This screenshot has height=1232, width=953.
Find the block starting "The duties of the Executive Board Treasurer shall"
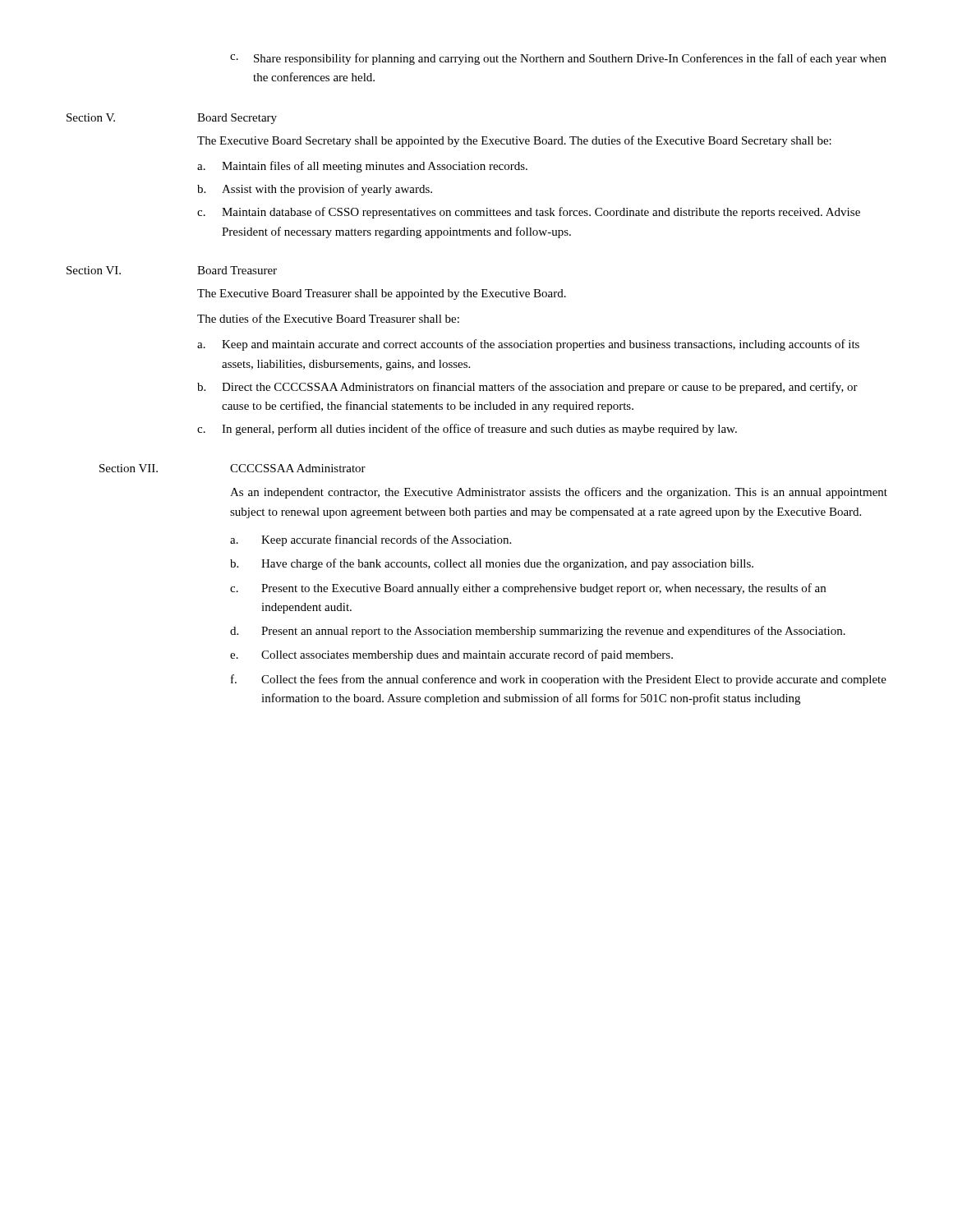(329, 319)
